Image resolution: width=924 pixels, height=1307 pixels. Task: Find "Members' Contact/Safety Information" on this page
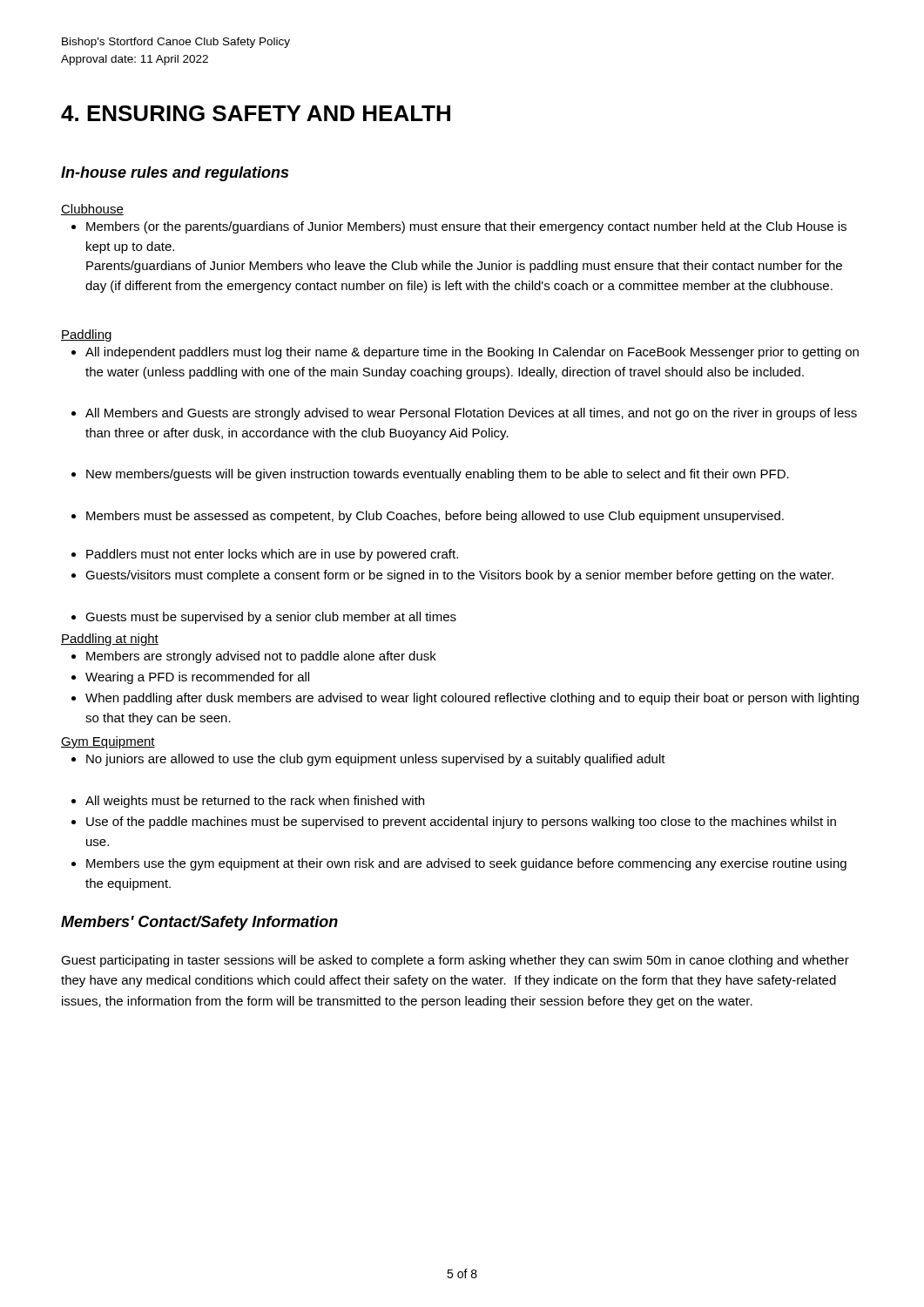pos(200,922)
